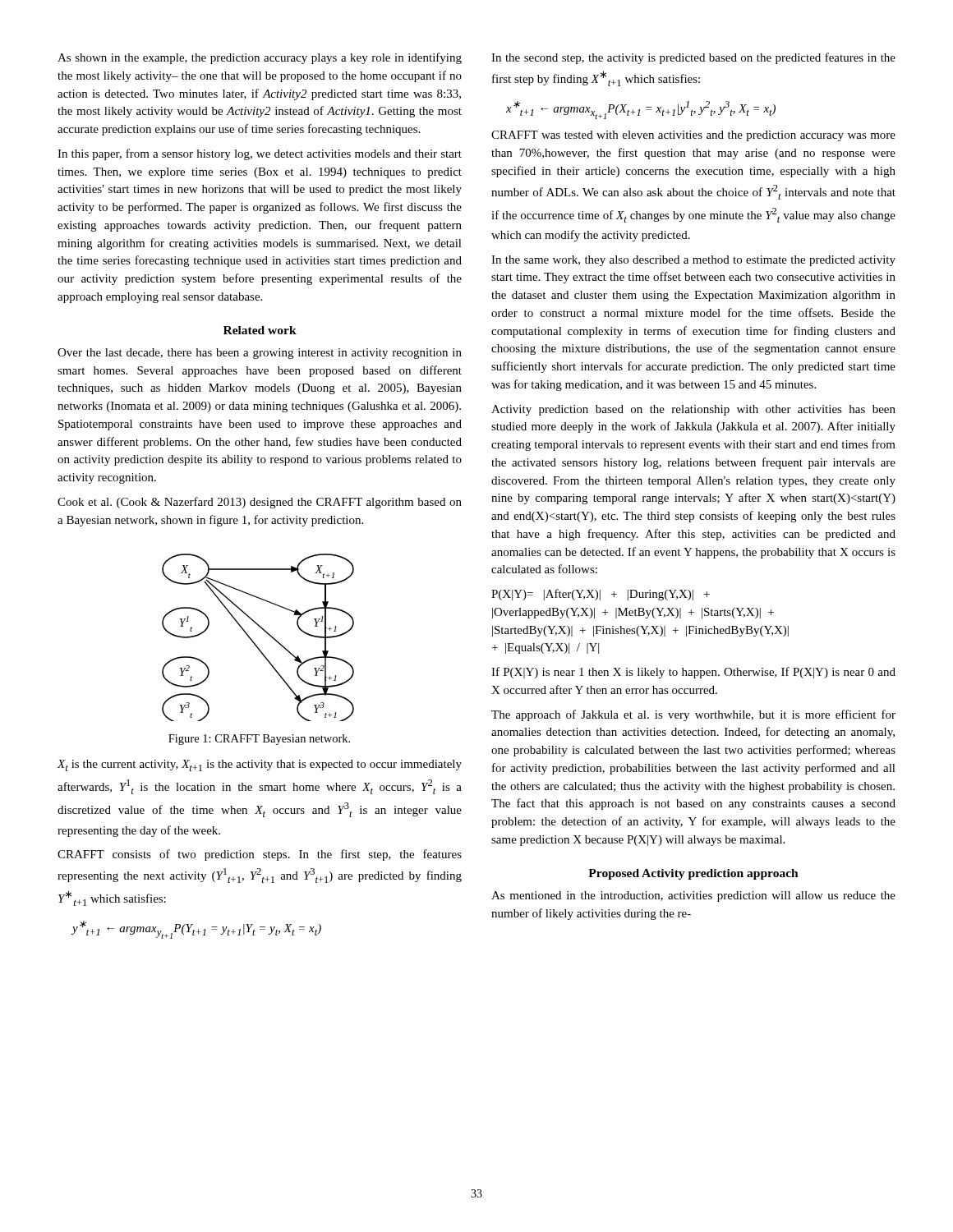The height and width of the screenshot is (1232, 953).
Task: Where is the passage that starts "In the second step, the"?
Action: pos(693,70)
